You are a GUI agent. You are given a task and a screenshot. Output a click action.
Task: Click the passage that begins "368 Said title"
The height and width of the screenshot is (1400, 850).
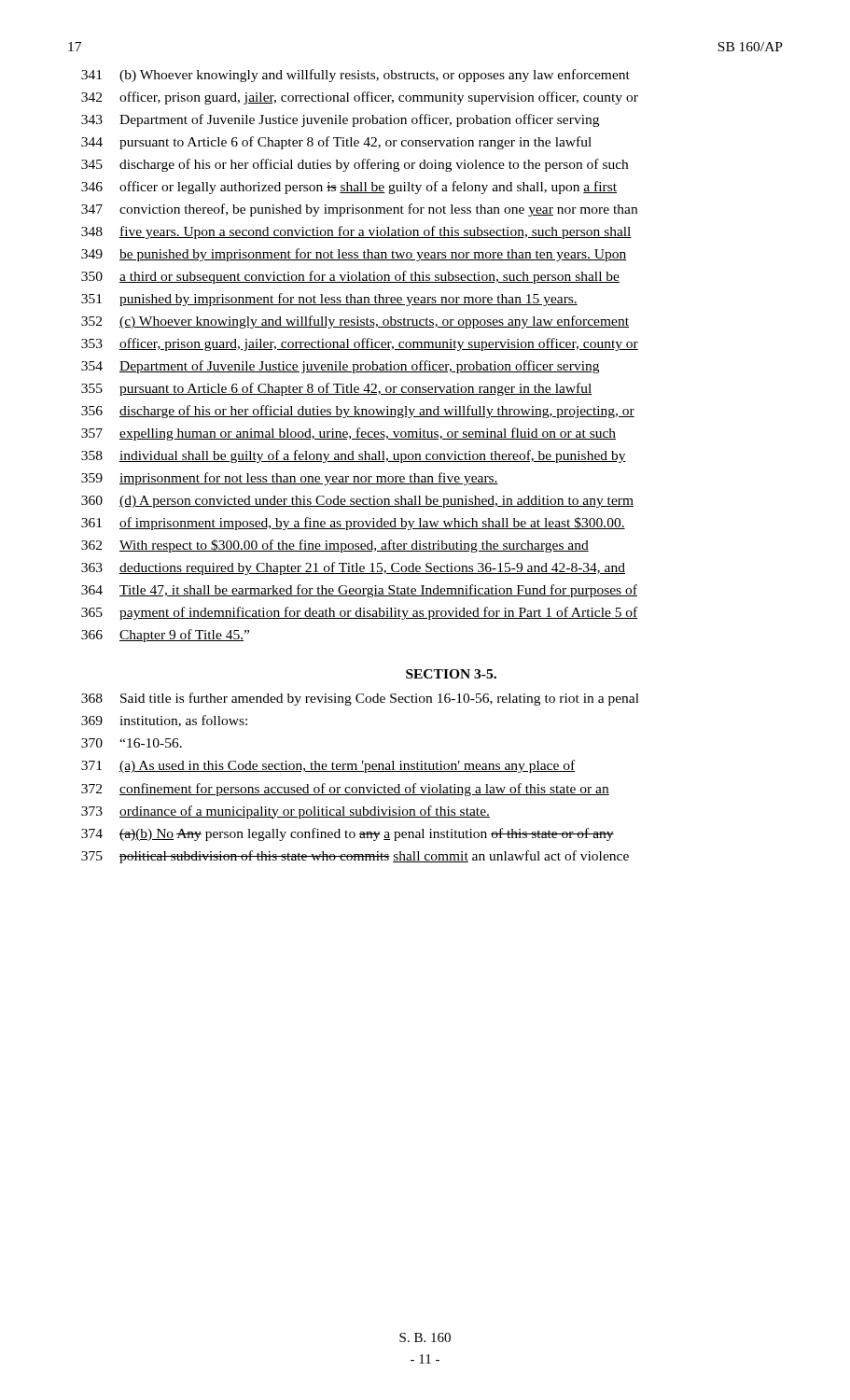[x=425, y=699]
